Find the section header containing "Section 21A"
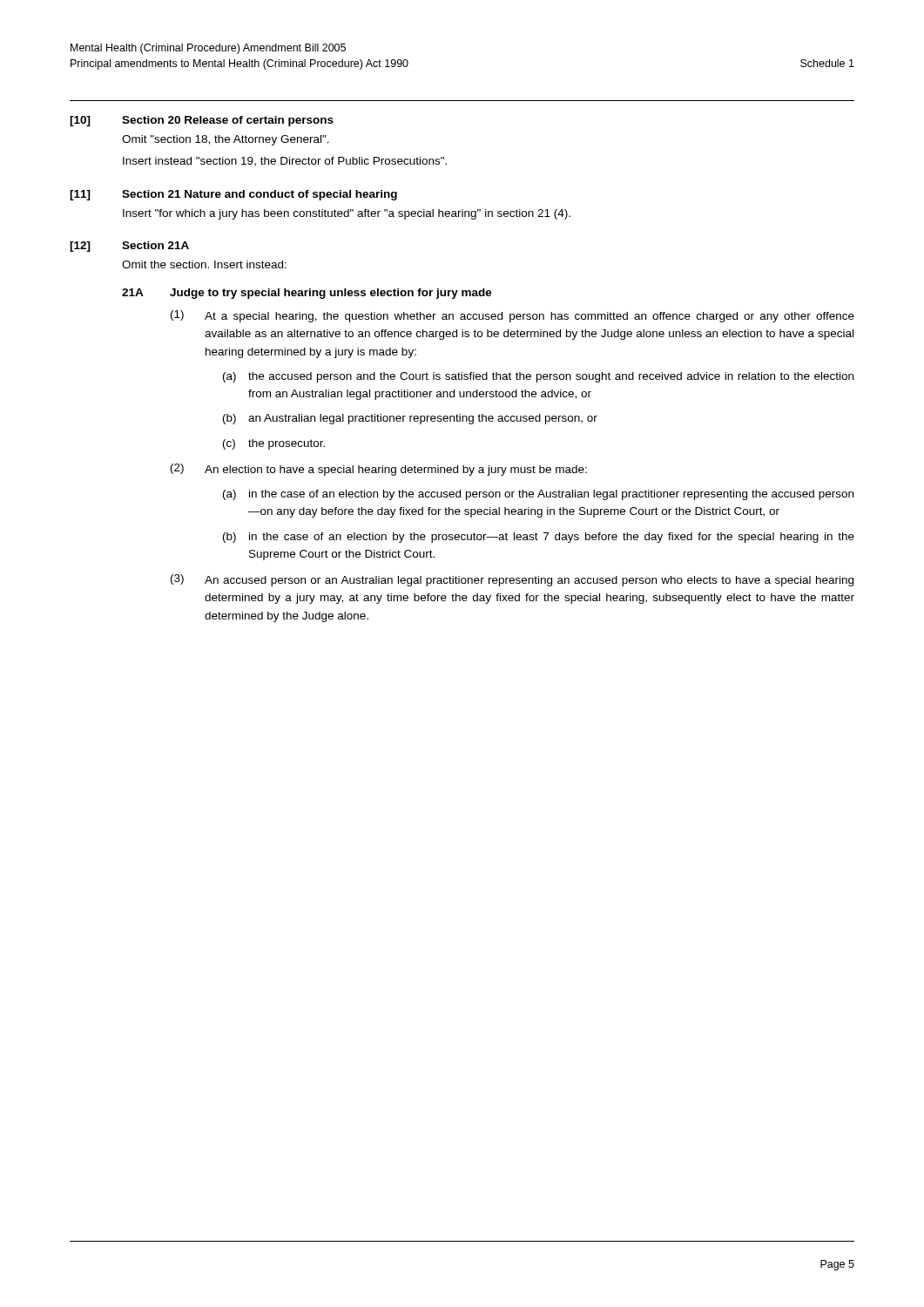The image size is (924, 1307). click(x=156, y=245)
